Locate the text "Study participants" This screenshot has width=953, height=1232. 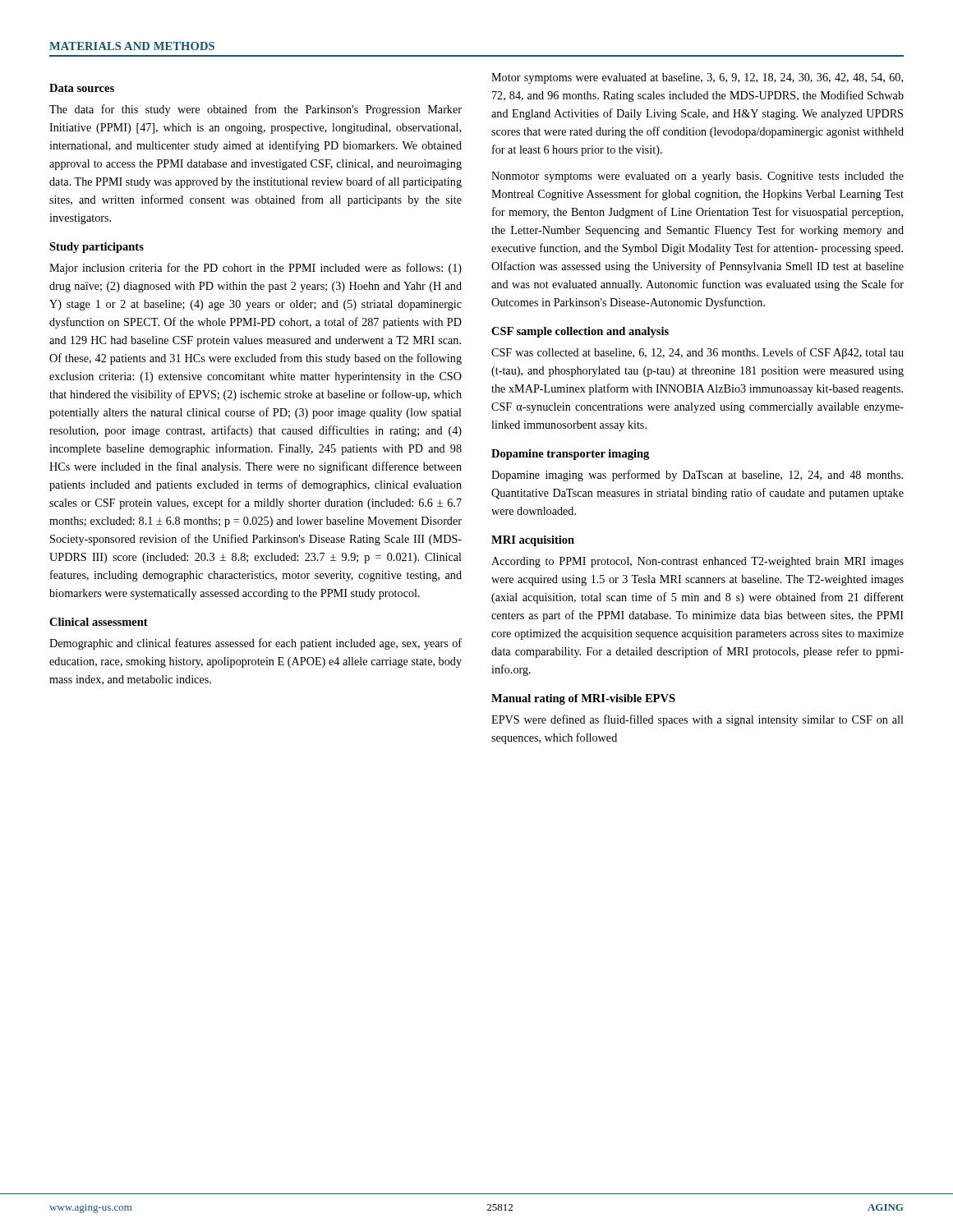[97, 248]
